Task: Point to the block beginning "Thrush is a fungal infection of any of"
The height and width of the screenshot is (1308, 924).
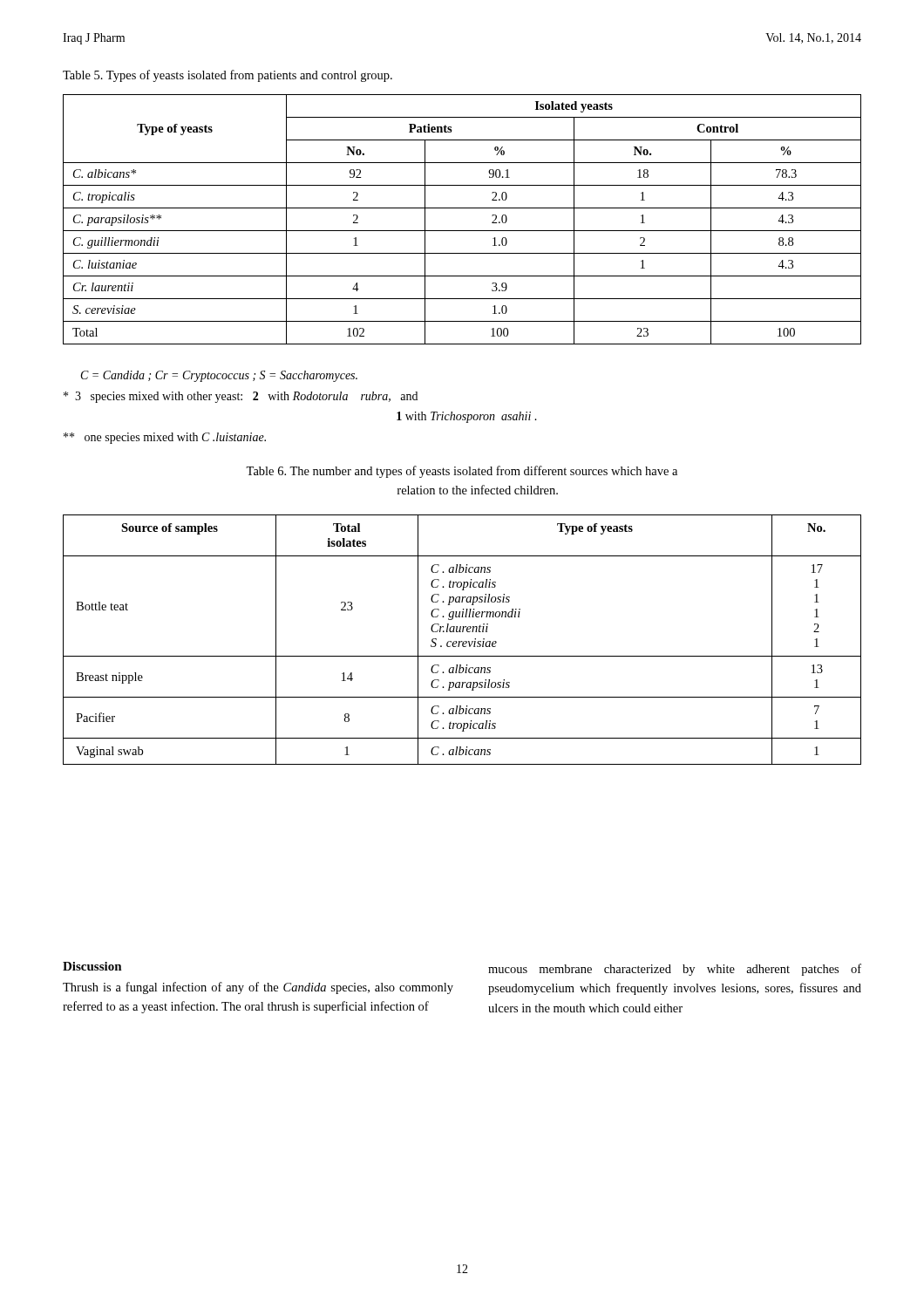Action: [258, 997]
